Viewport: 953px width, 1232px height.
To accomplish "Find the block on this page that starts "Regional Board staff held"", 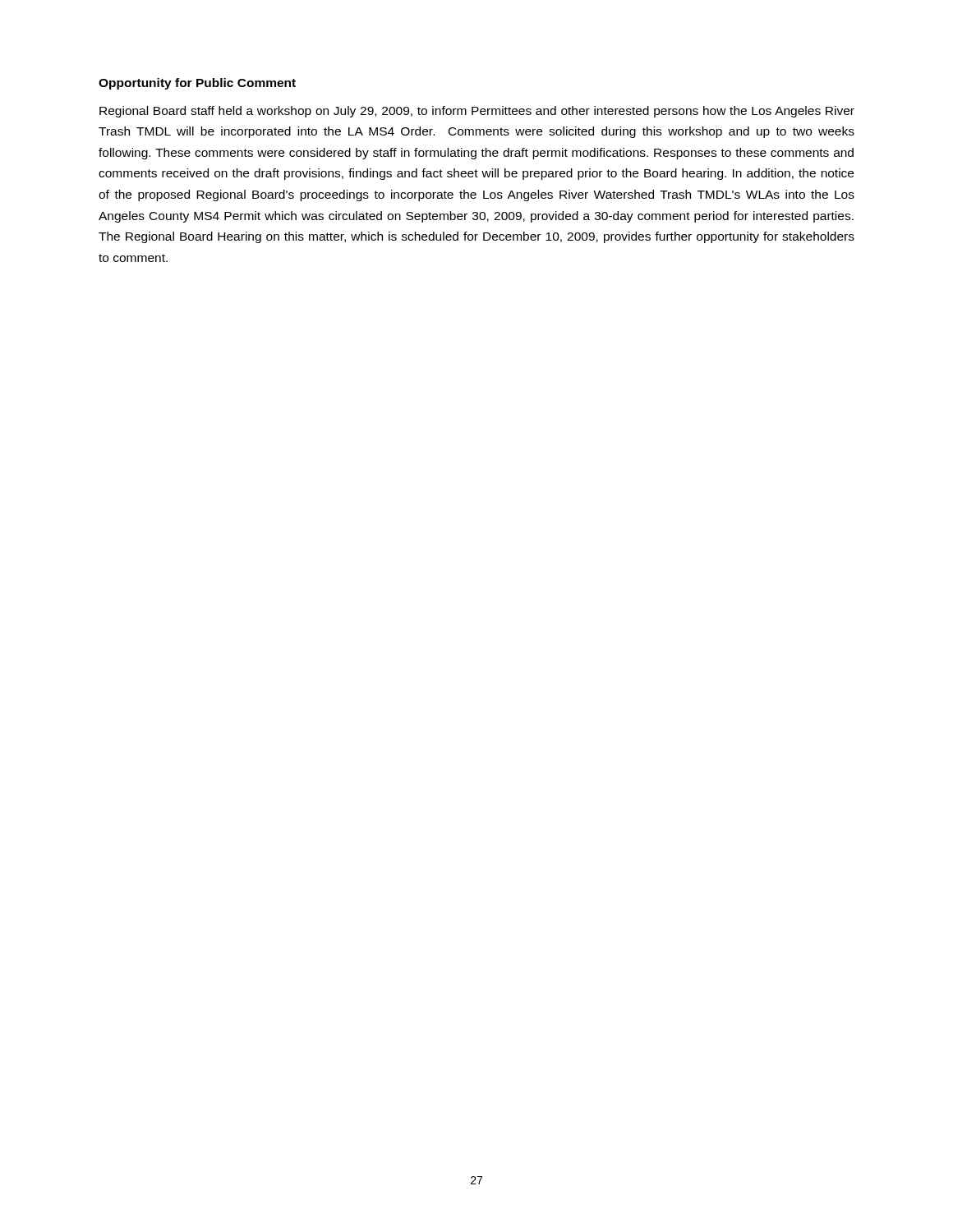I will pos(476,184).
